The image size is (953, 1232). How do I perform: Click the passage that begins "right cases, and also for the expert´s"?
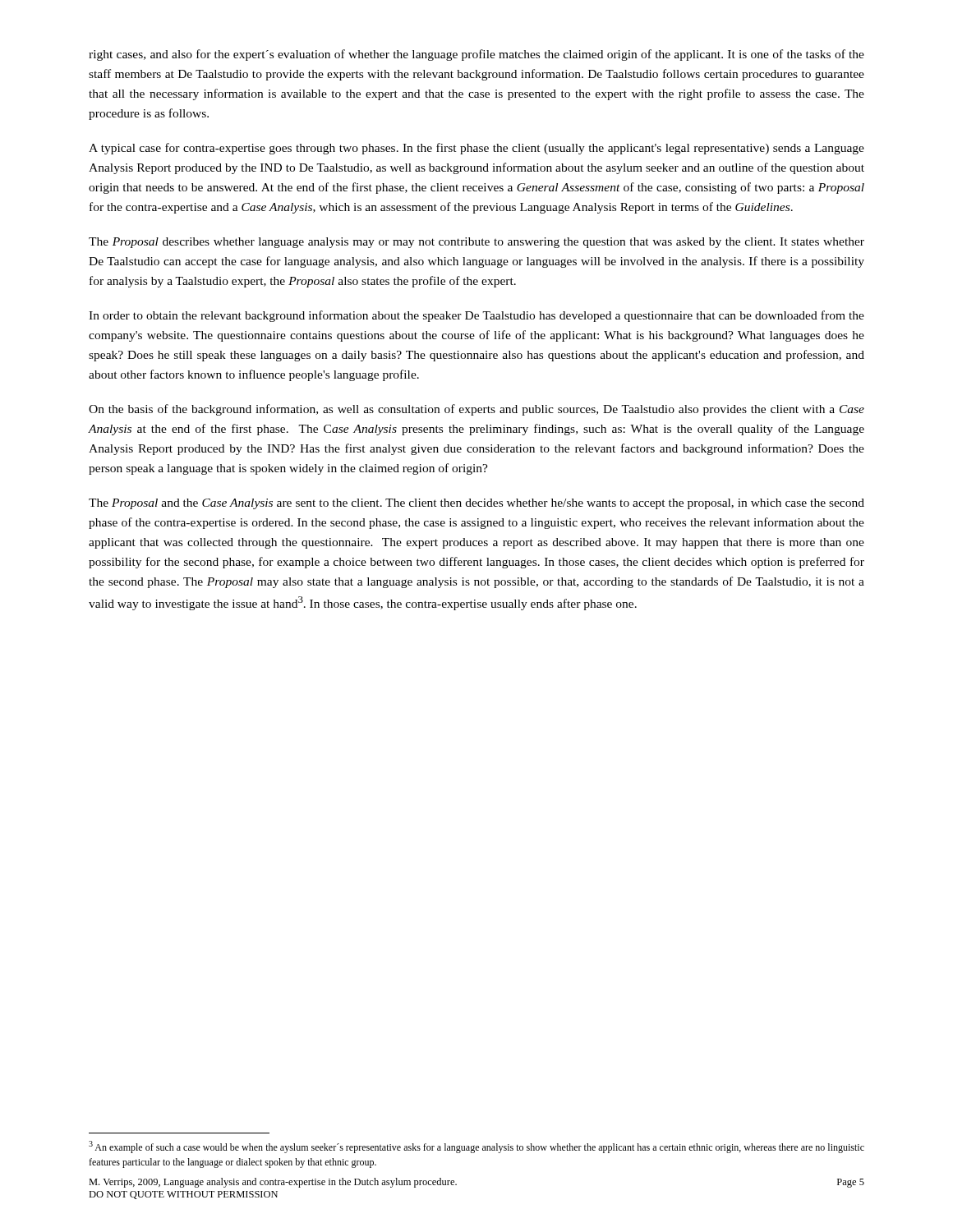[476, 83]
